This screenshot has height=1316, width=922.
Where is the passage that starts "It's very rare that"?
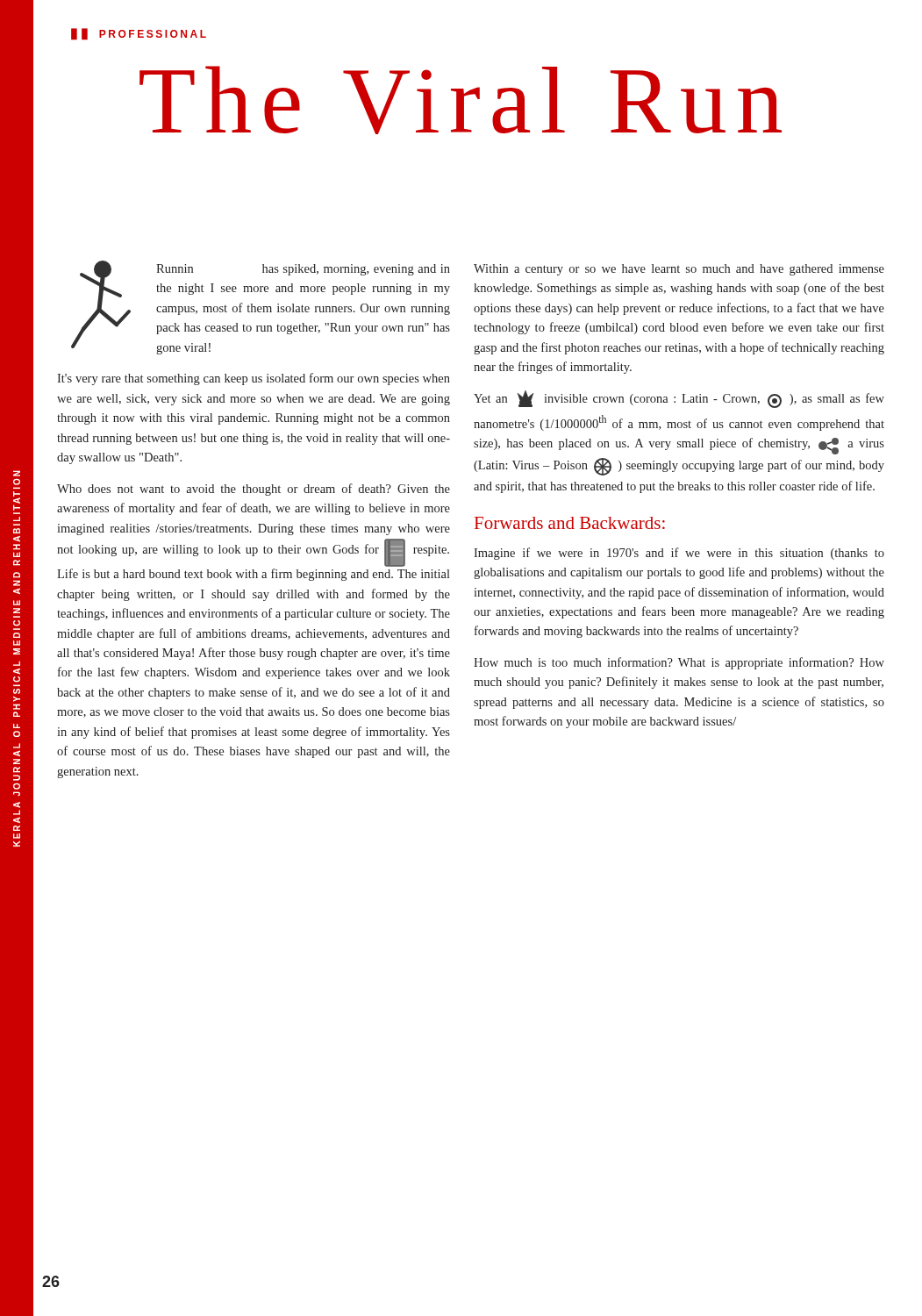[254, 418]
